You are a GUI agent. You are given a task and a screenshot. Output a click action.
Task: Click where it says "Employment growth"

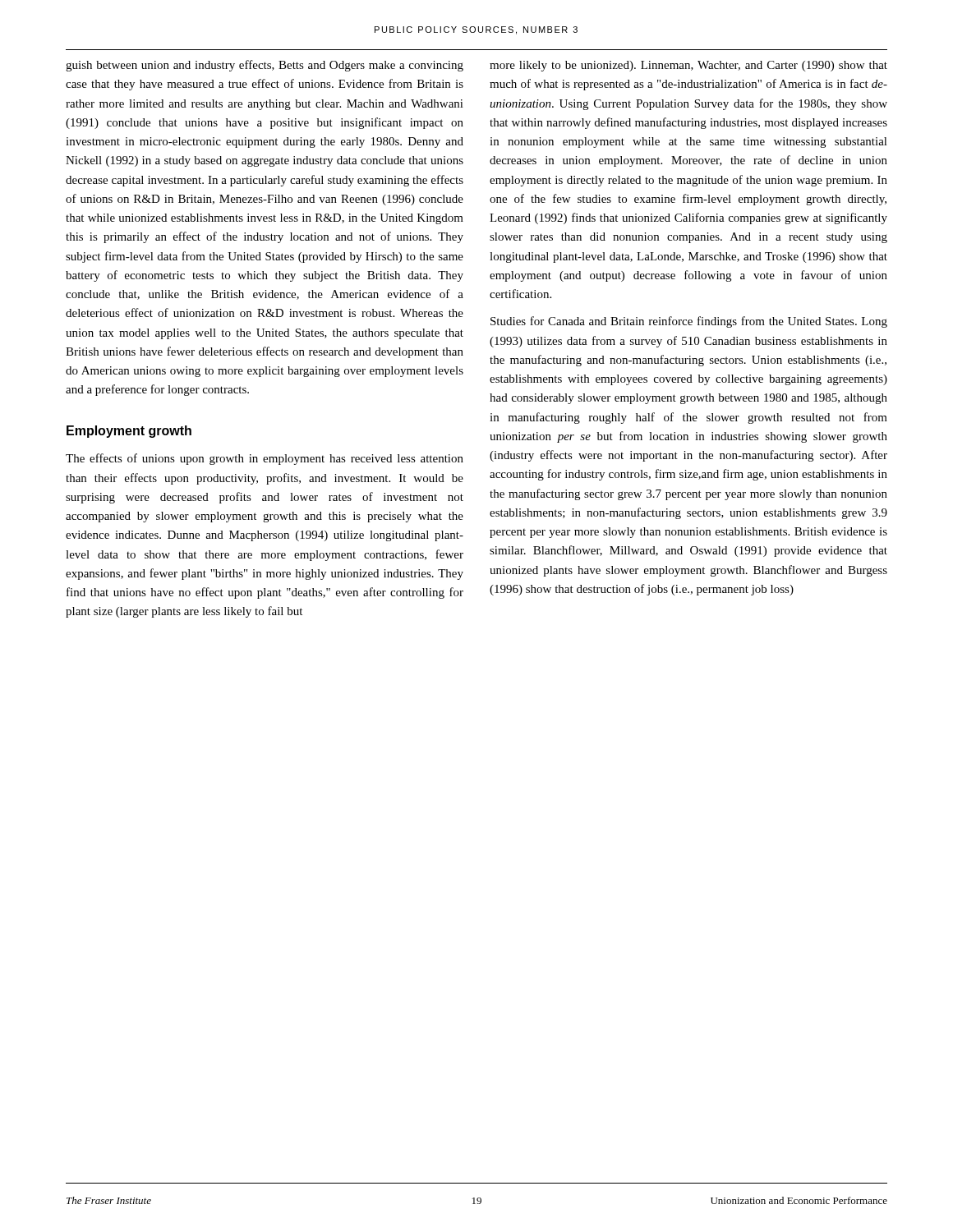pos(129,430)
